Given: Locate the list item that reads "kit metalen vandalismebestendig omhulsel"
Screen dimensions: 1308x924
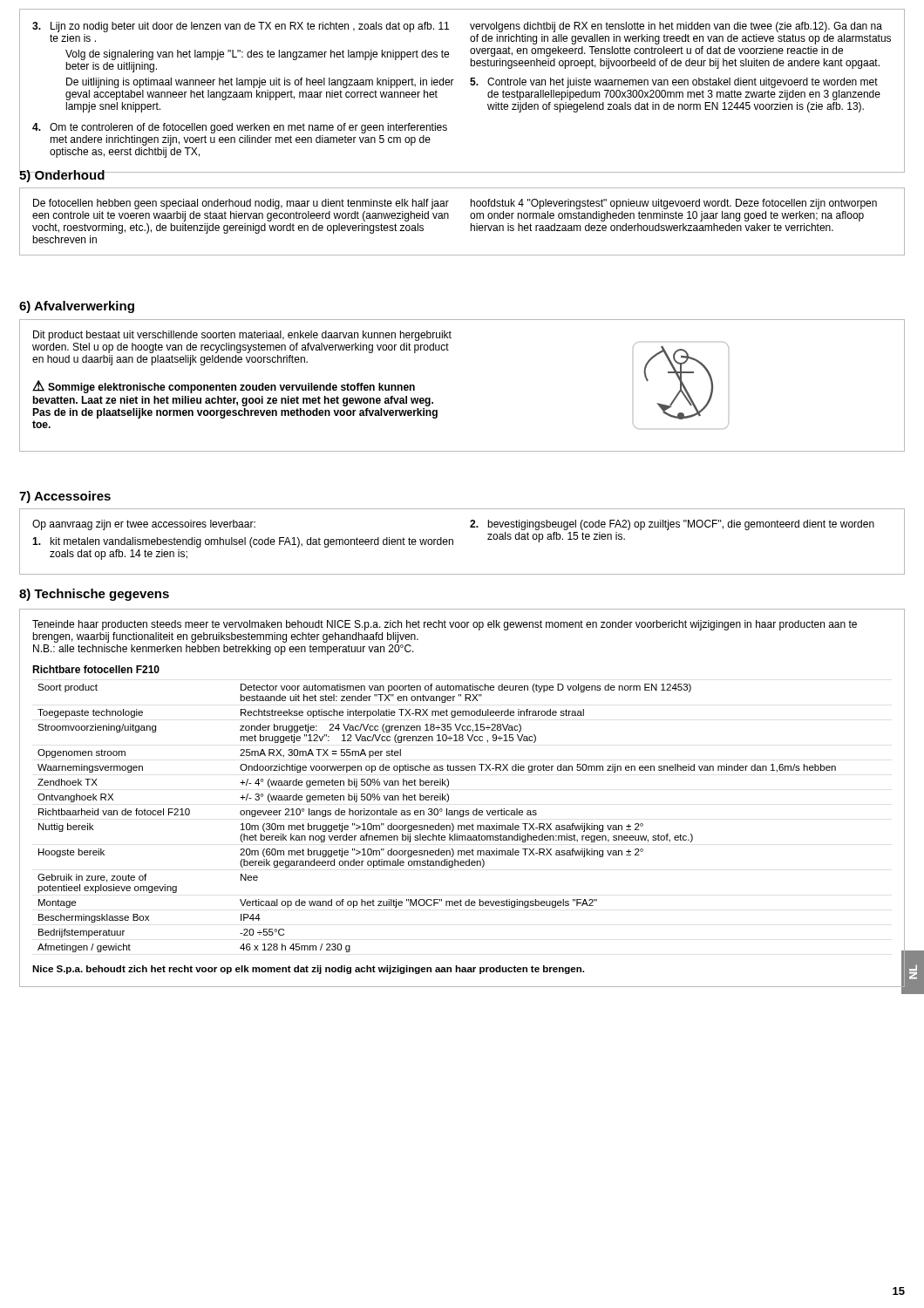Looking at the screenshot, I should (x=243, y=548).
